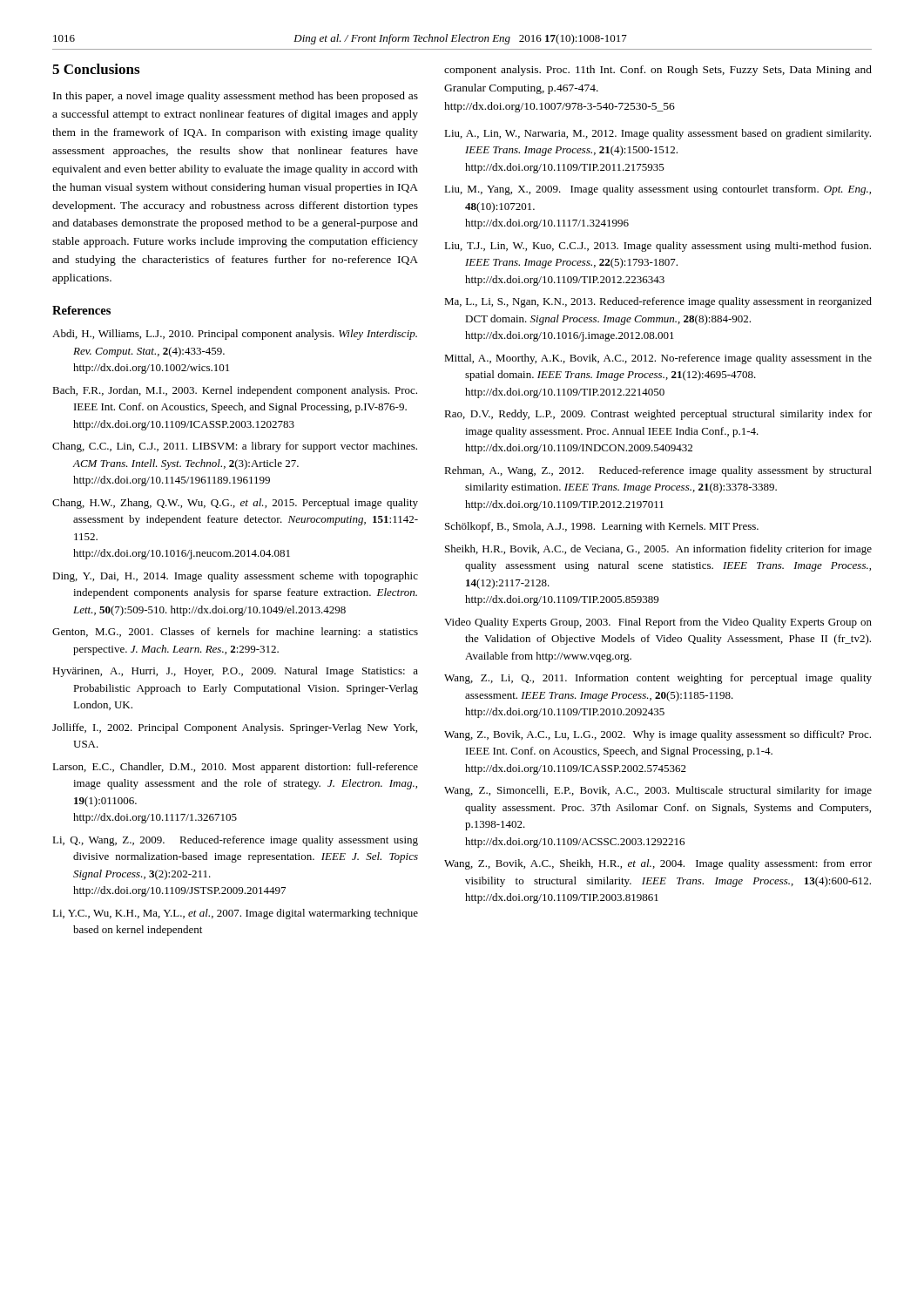924x1307 pixels.
Task: Find "5 Conclusions" on this page
Action: point(96,69)
